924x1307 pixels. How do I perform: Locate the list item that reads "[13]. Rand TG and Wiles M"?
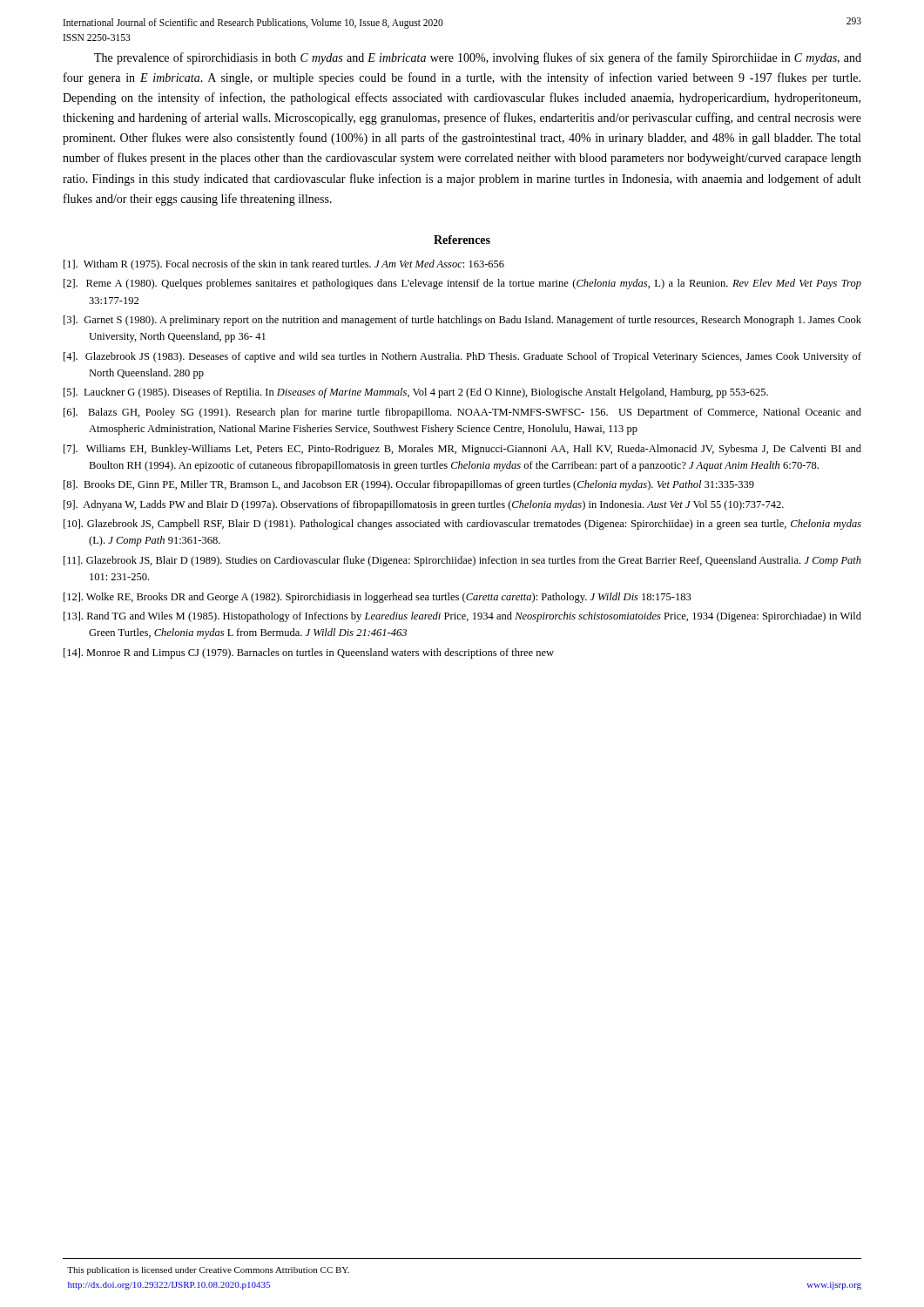462,624
